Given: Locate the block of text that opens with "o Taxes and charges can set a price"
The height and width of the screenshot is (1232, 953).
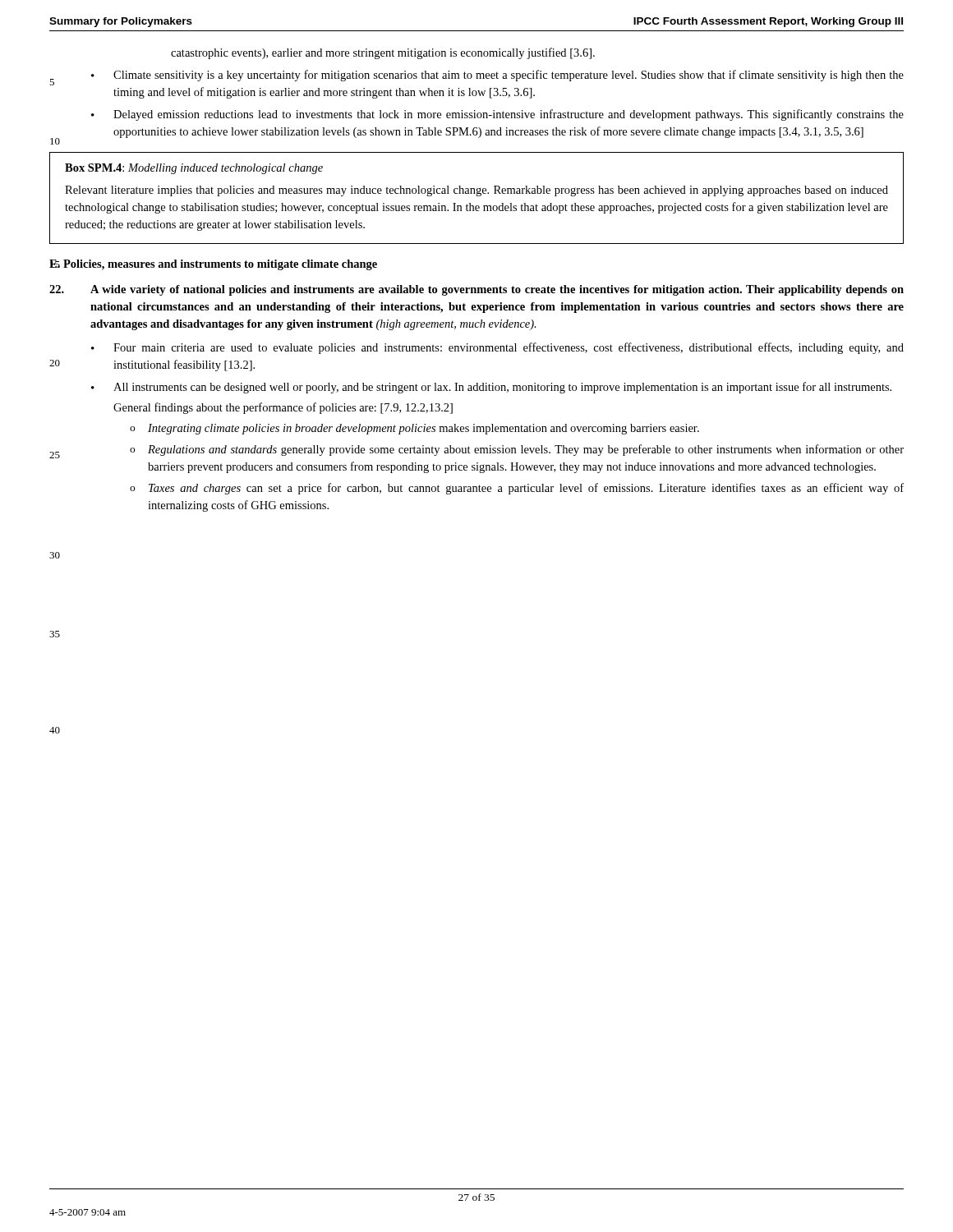Looking at the screenshot, I should [517, 497].
